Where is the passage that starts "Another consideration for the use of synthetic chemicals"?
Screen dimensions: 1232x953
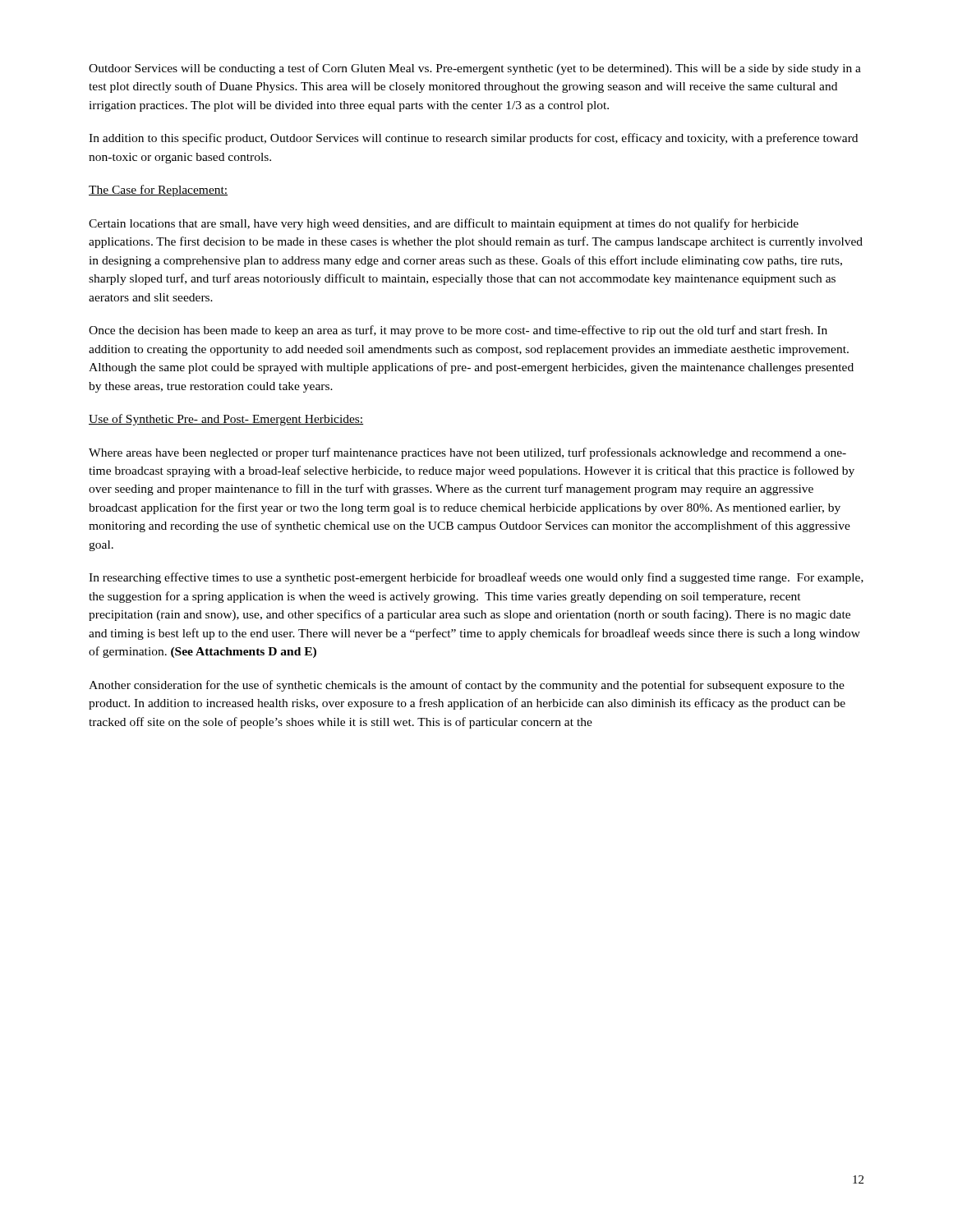467,703
